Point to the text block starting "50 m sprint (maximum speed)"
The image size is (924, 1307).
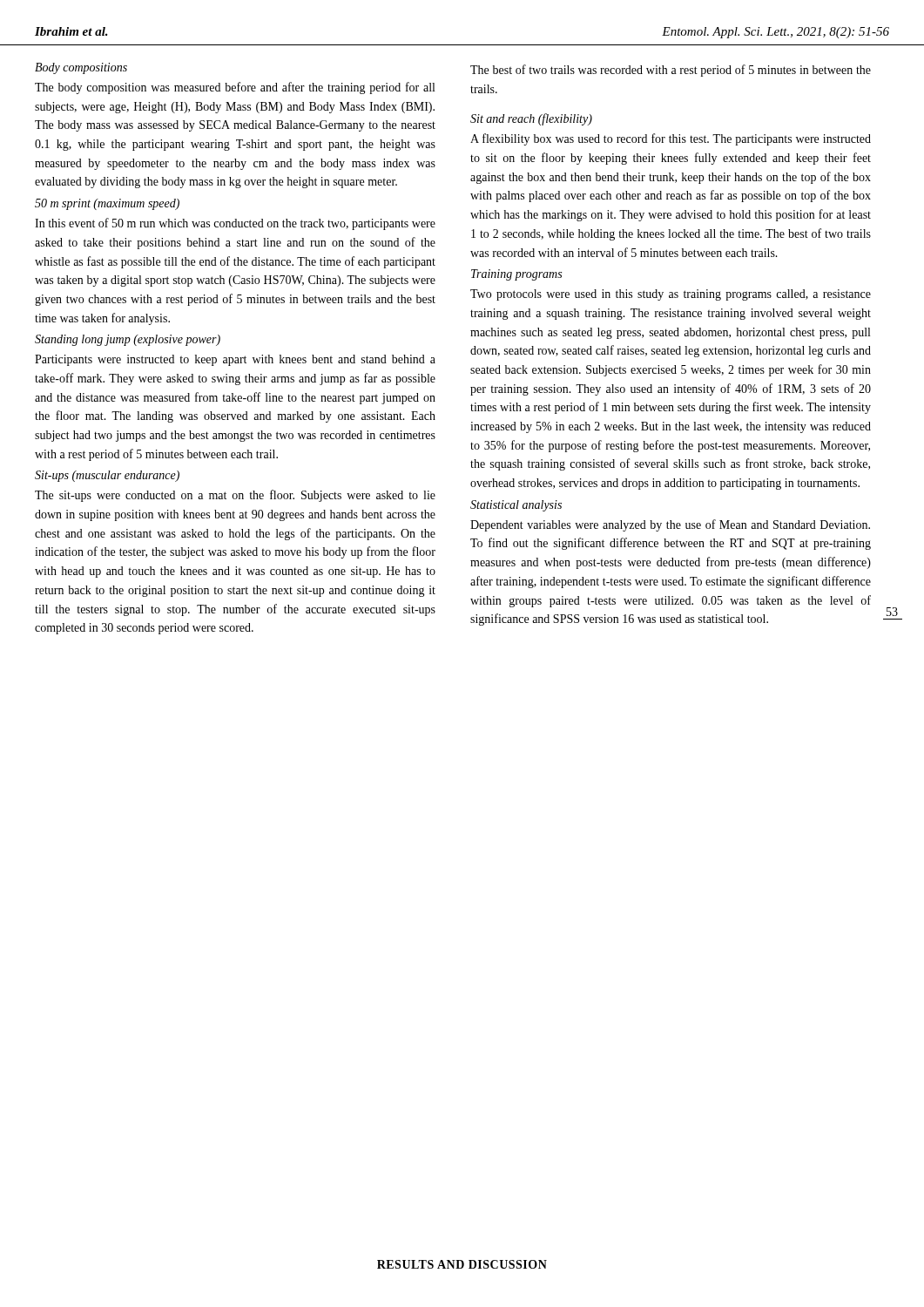[107, 204]
